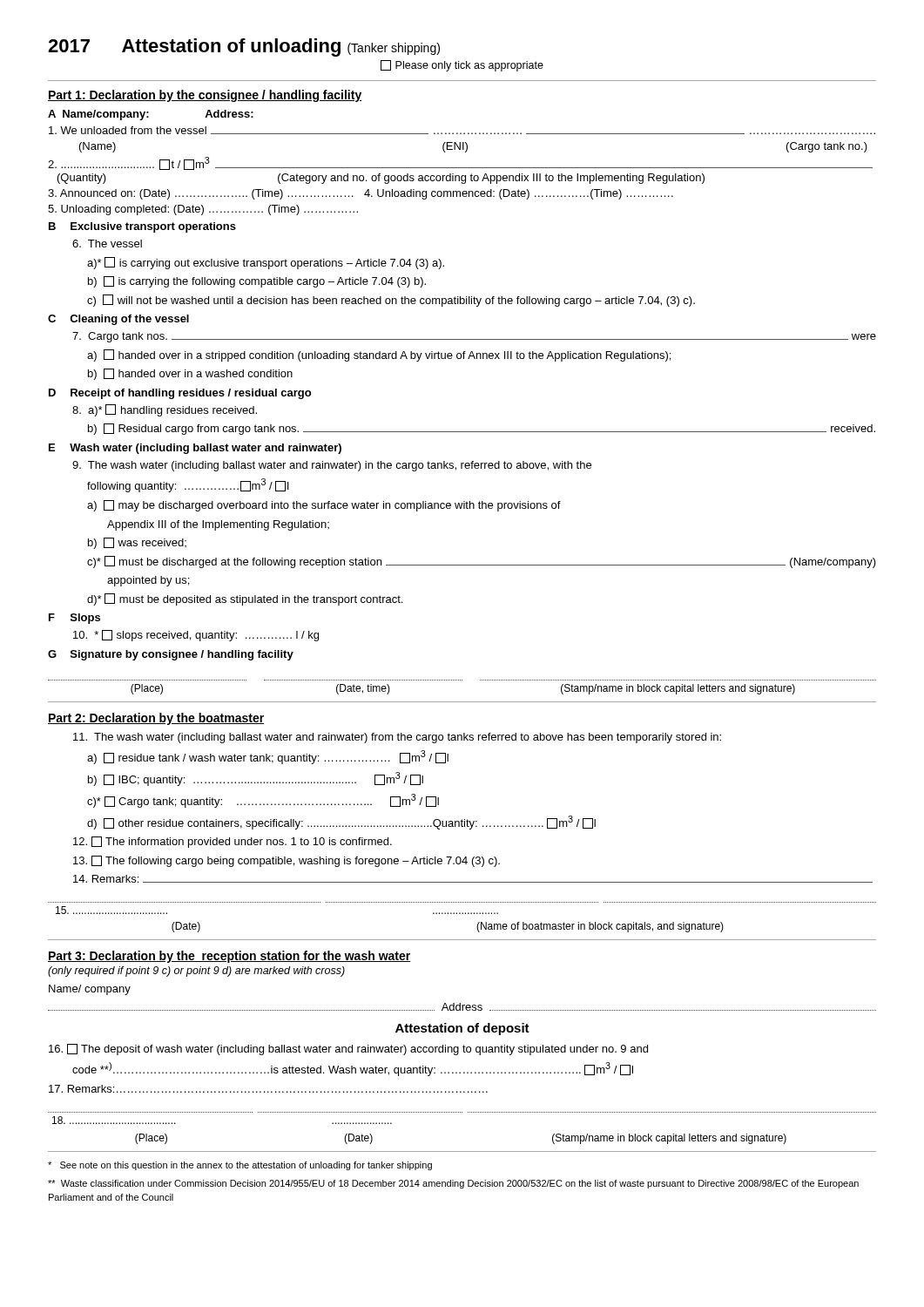Select the passage starting "C Cleaning of the"
Image resolution: width=924 pixels, height=1307 pixels.
click(x=119, y=319)
